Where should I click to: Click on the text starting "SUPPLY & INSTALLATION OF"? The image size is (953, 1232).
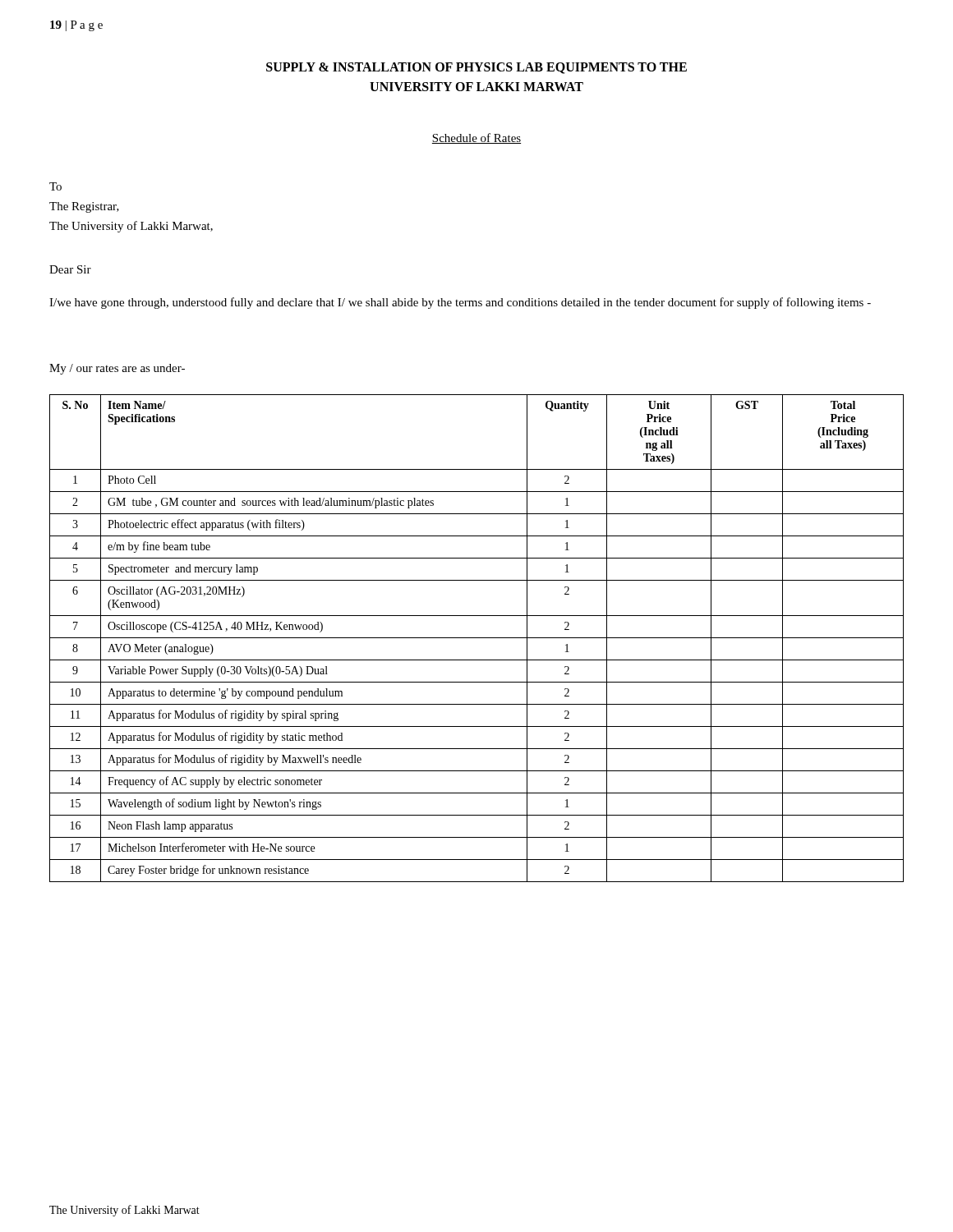pos(476,77)
